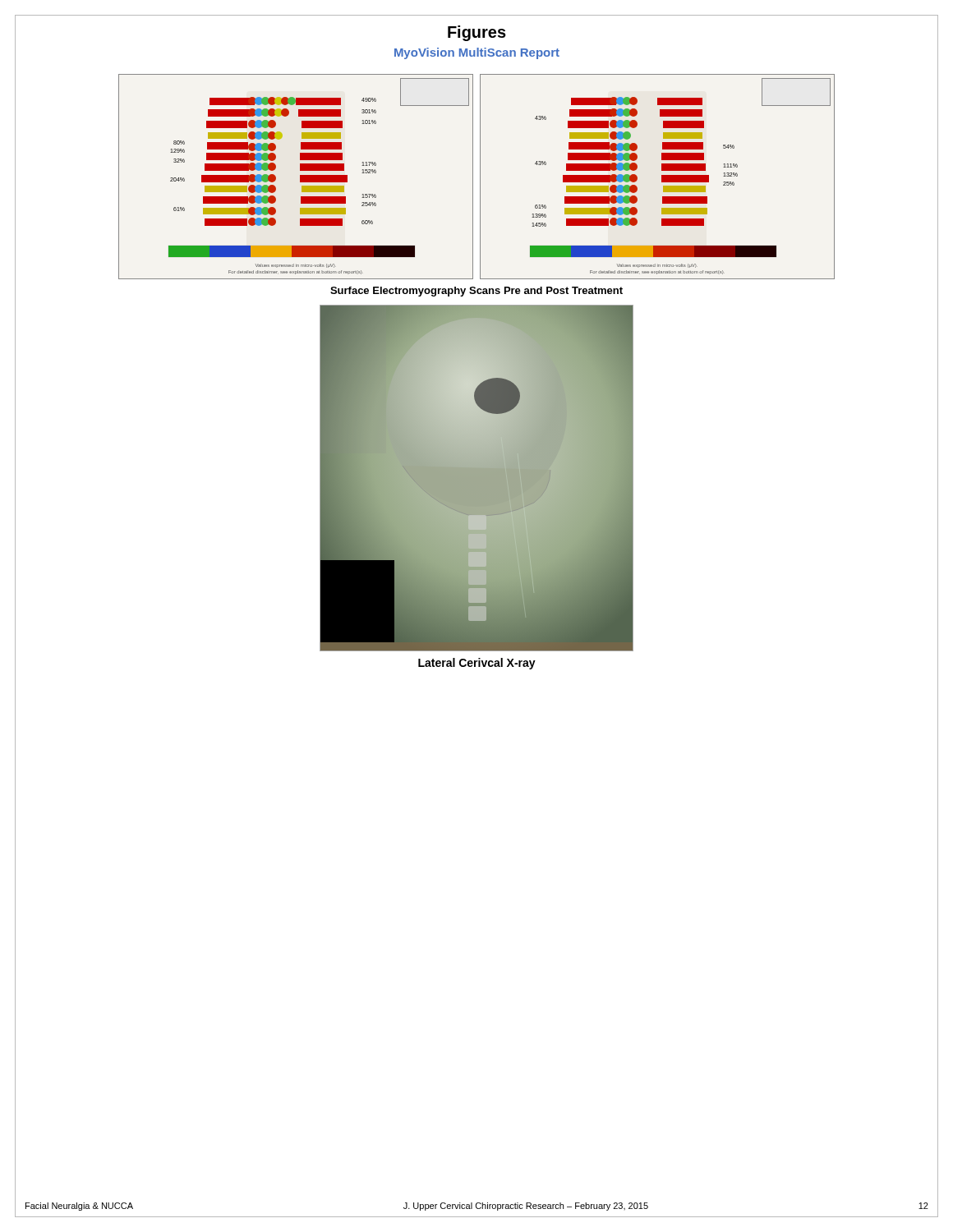Screen dimensions: 1232x953
Task: Click on the infographic
Action: tap(476, 177)
